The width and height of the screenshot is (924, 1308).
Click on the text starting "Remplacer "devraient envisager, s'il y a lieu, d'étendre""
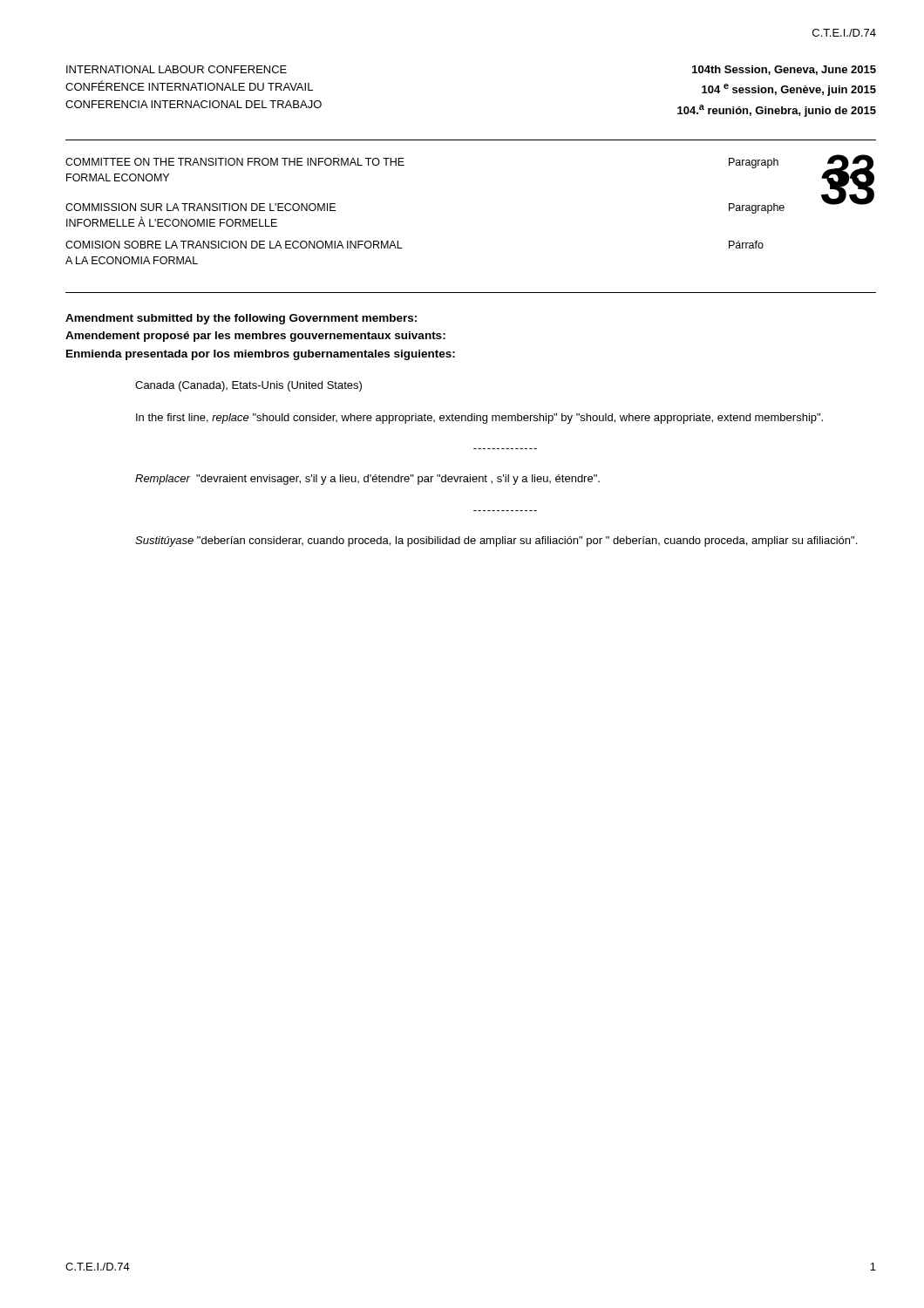(368, 478)
